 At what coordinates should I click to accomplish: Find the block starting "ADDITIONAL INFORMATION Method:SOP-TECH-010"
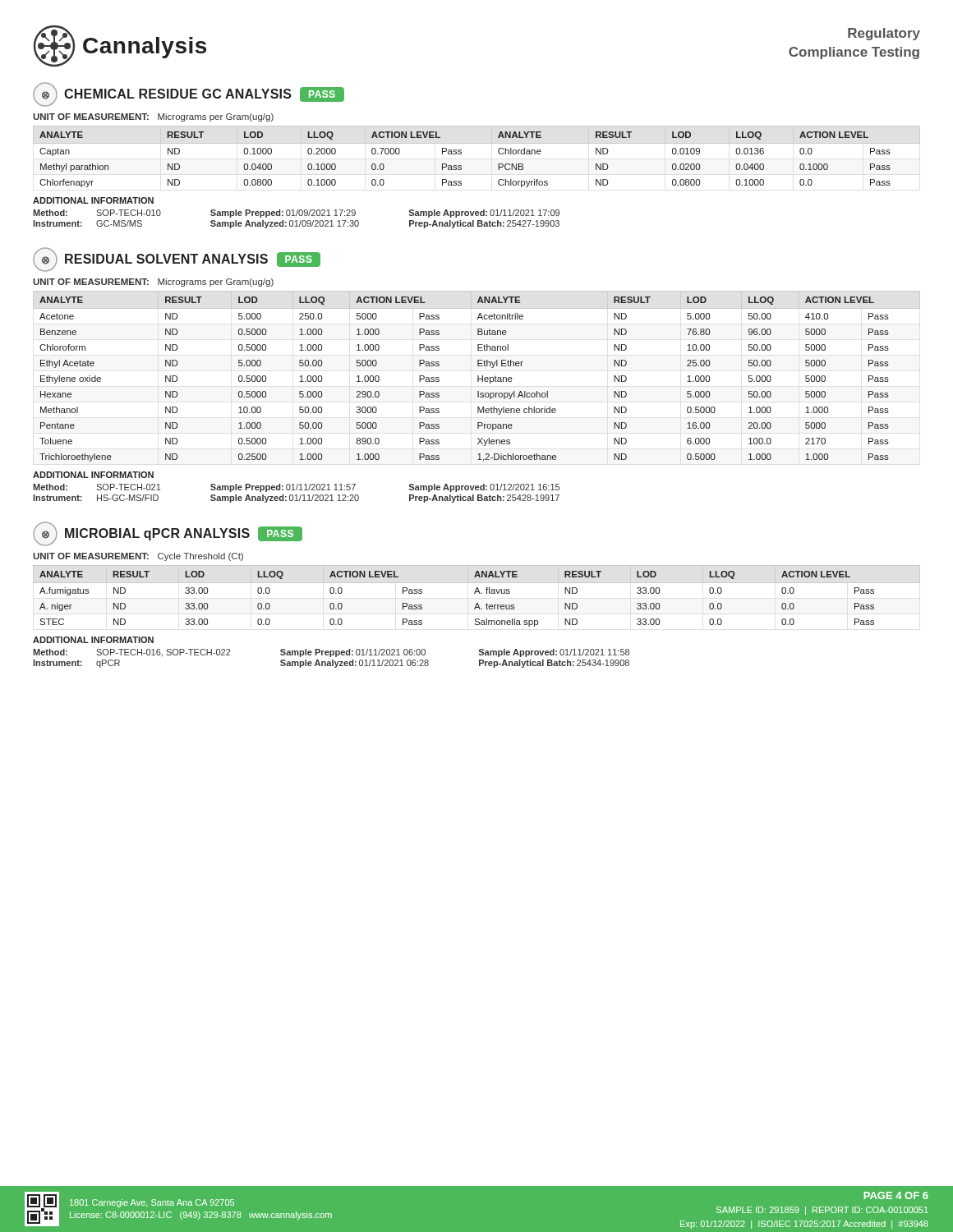476,212
